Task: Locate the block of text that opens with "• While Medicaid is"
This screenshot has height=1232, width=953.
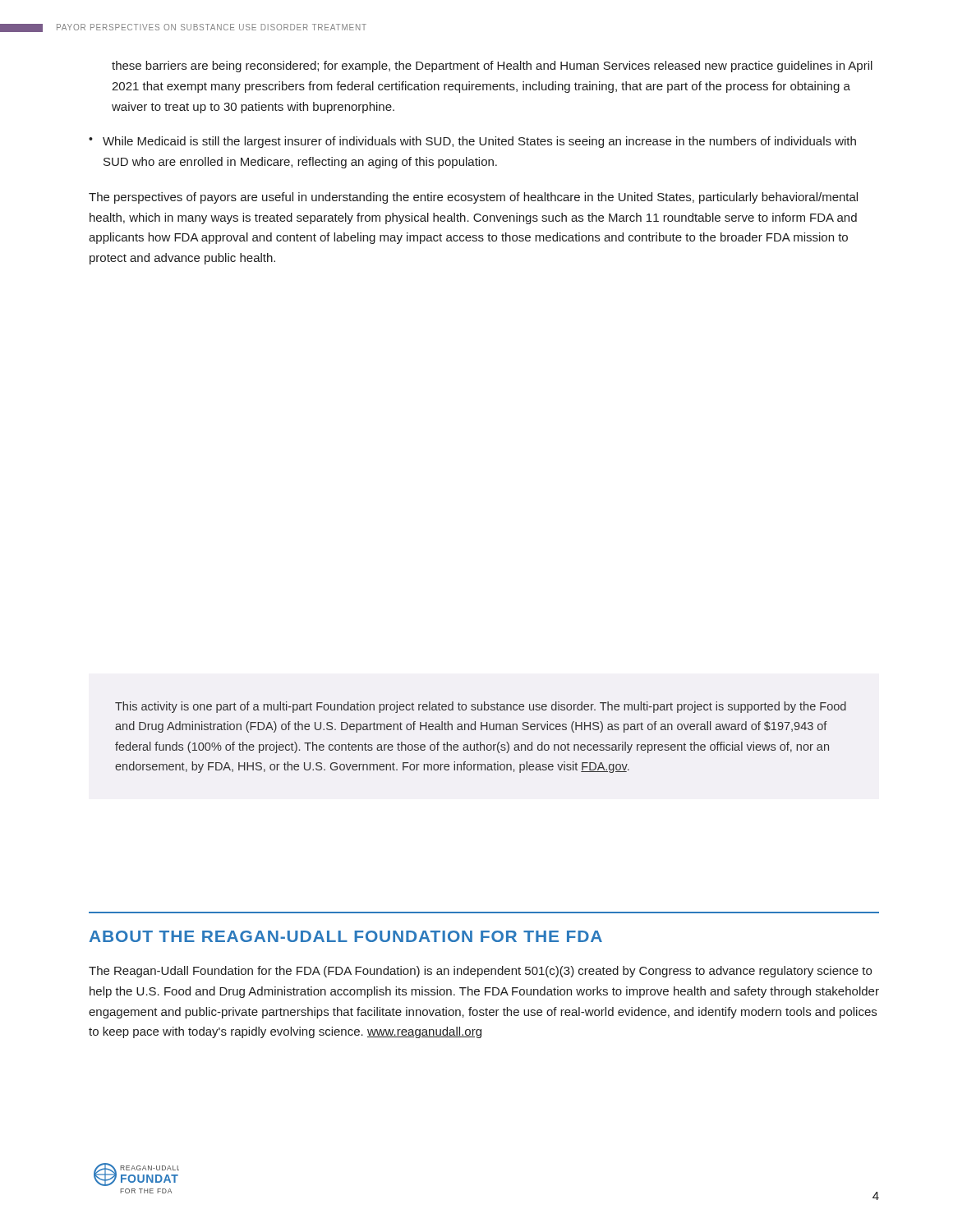Action: point(484,152)
